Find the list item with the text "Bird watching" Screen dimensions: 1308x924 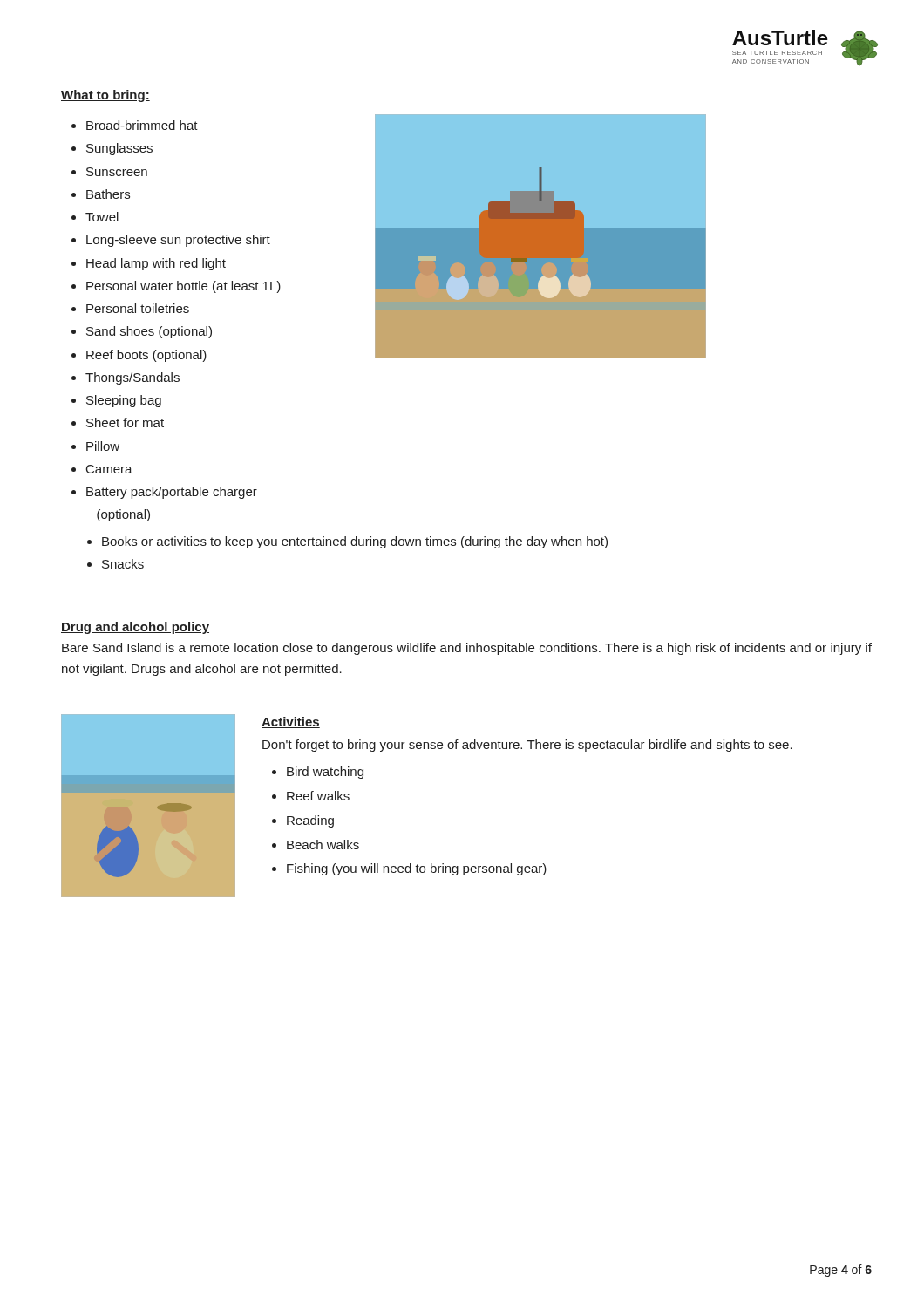[x=325, y=773]
